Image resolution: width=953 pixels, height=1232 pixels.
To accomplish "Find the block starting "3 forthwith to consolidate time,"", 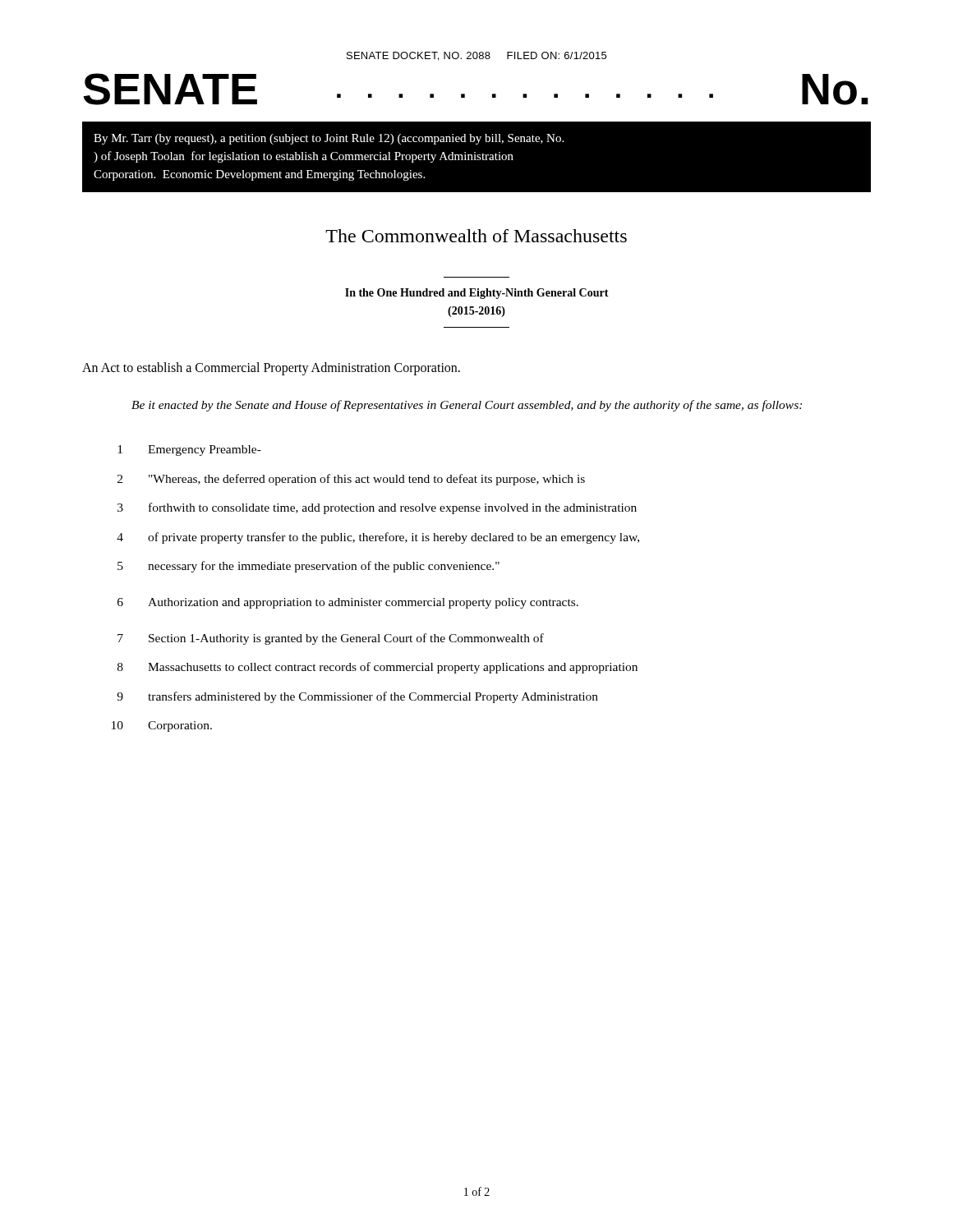I will (x=476, y=508).
